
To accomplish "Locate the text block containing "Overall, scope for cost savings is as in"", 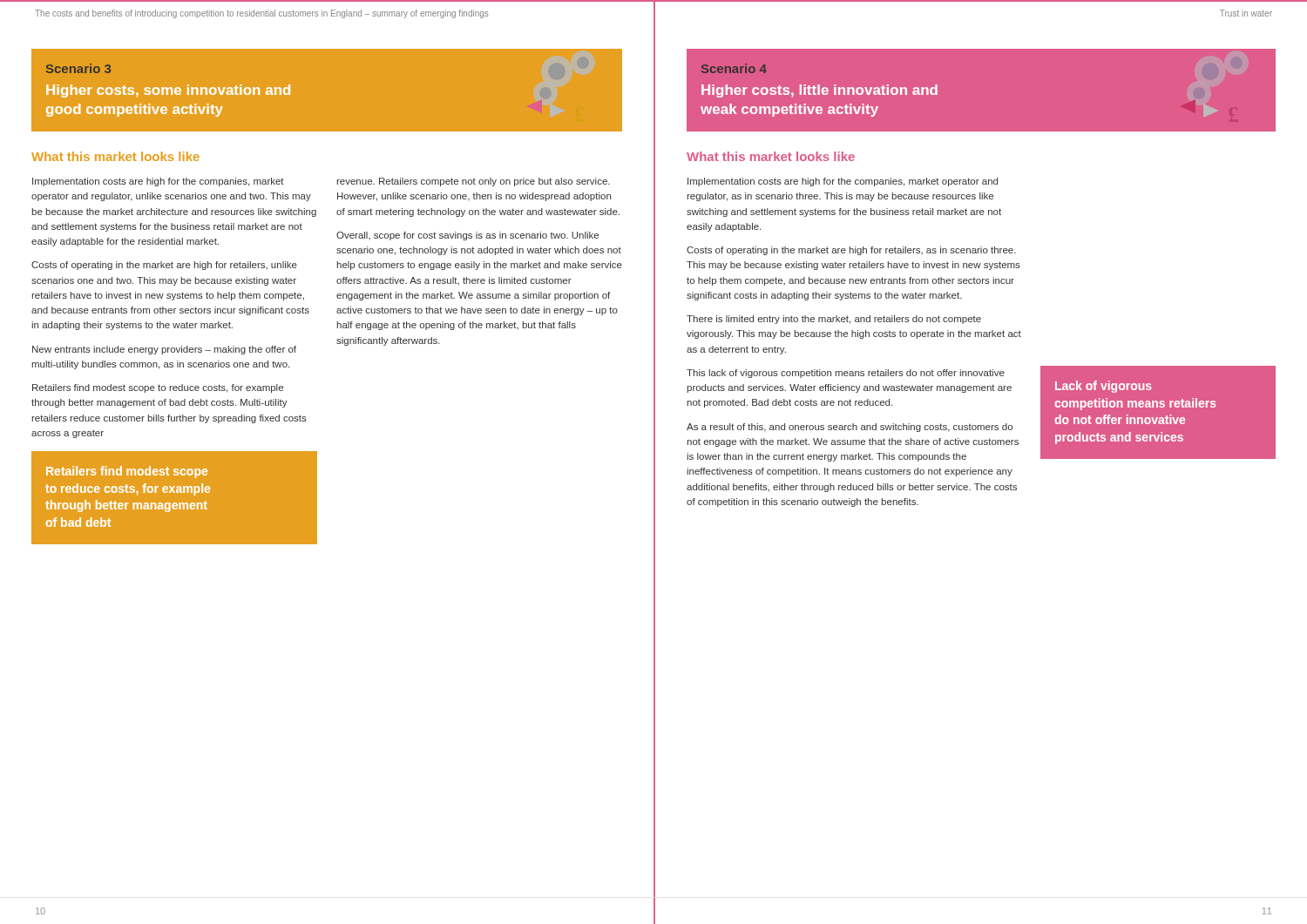I will [479, 288].
